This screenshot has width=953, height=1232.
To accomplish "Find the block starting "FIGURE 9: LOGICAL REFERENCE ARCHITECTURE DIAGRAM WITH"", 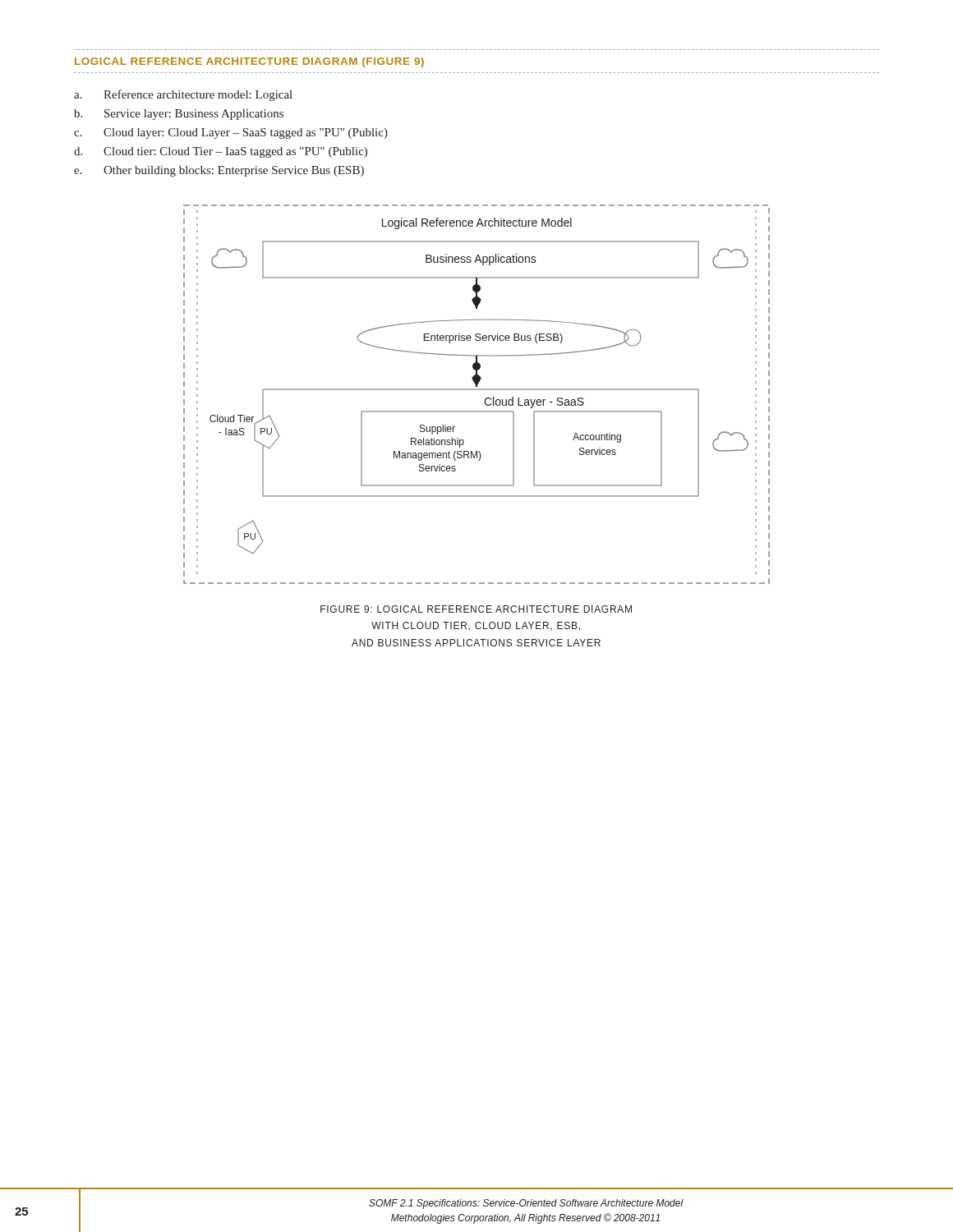I will point(476,626).
